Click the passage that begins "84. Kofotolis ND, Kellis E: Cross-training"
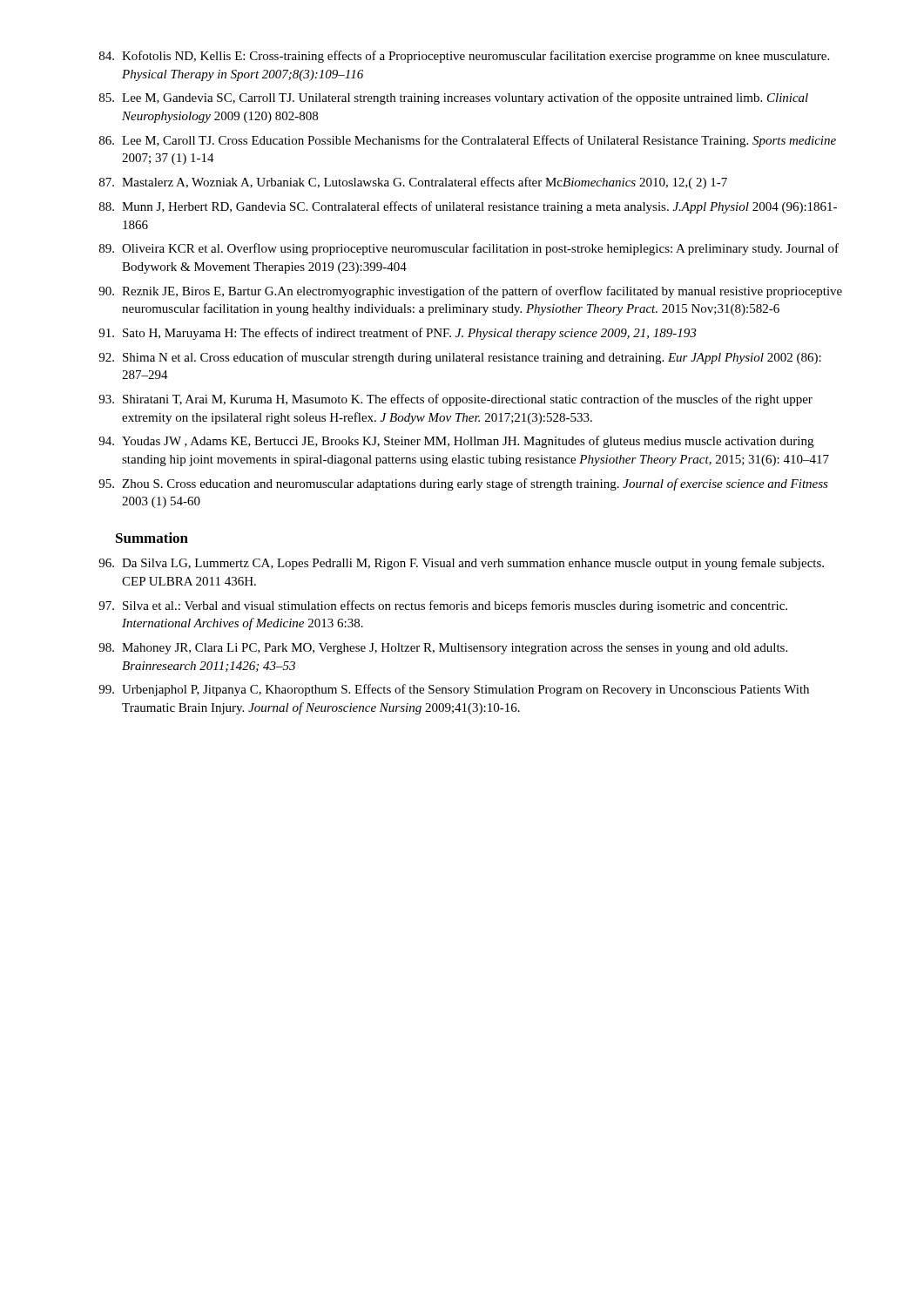 [462, 65]
